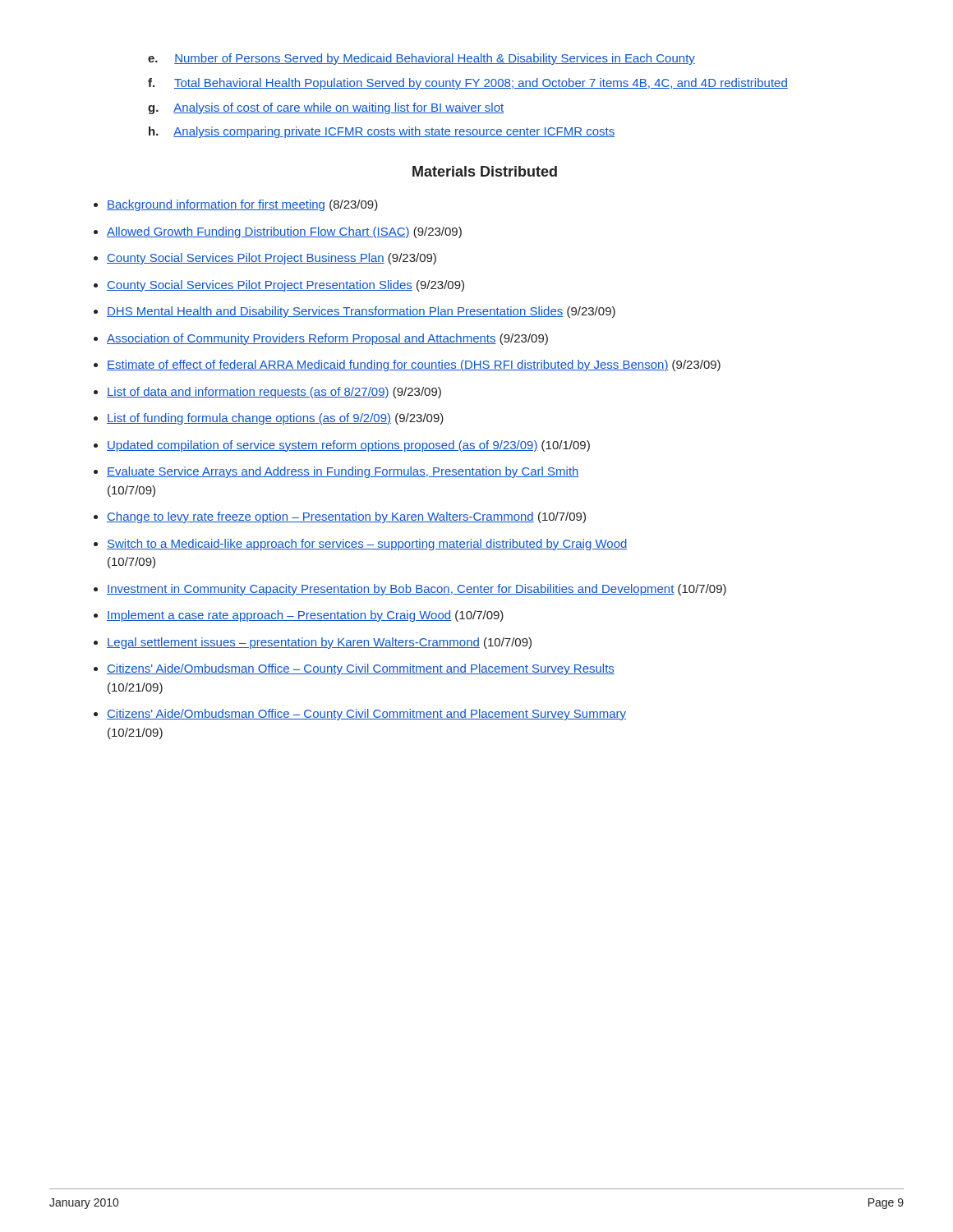Locate the text block starting "DHS Mental Health and Disability Services"
Viewport: 953px width, 1232px height.
point(361,311)
